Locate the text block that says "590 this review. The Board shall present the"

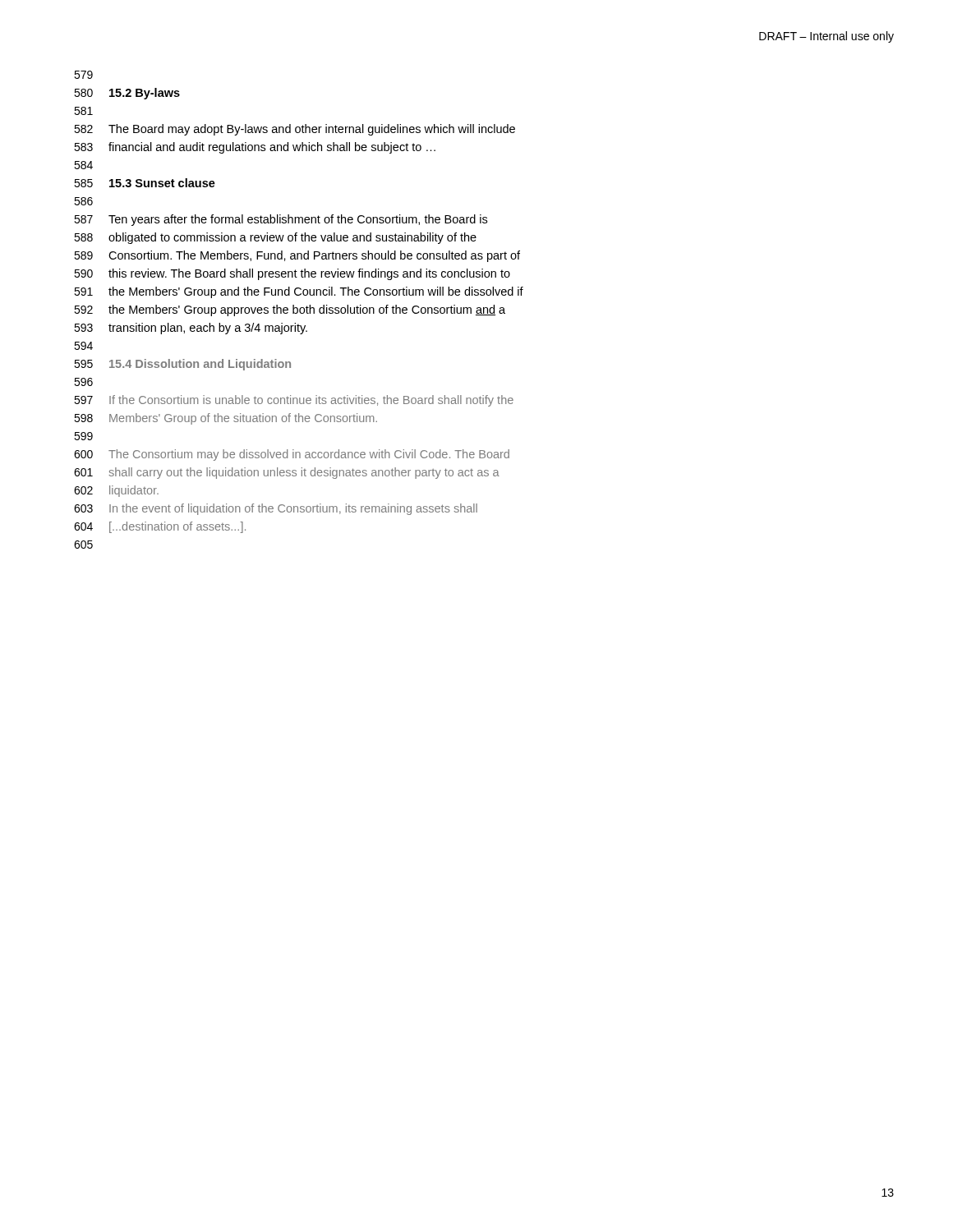point(484,274)
